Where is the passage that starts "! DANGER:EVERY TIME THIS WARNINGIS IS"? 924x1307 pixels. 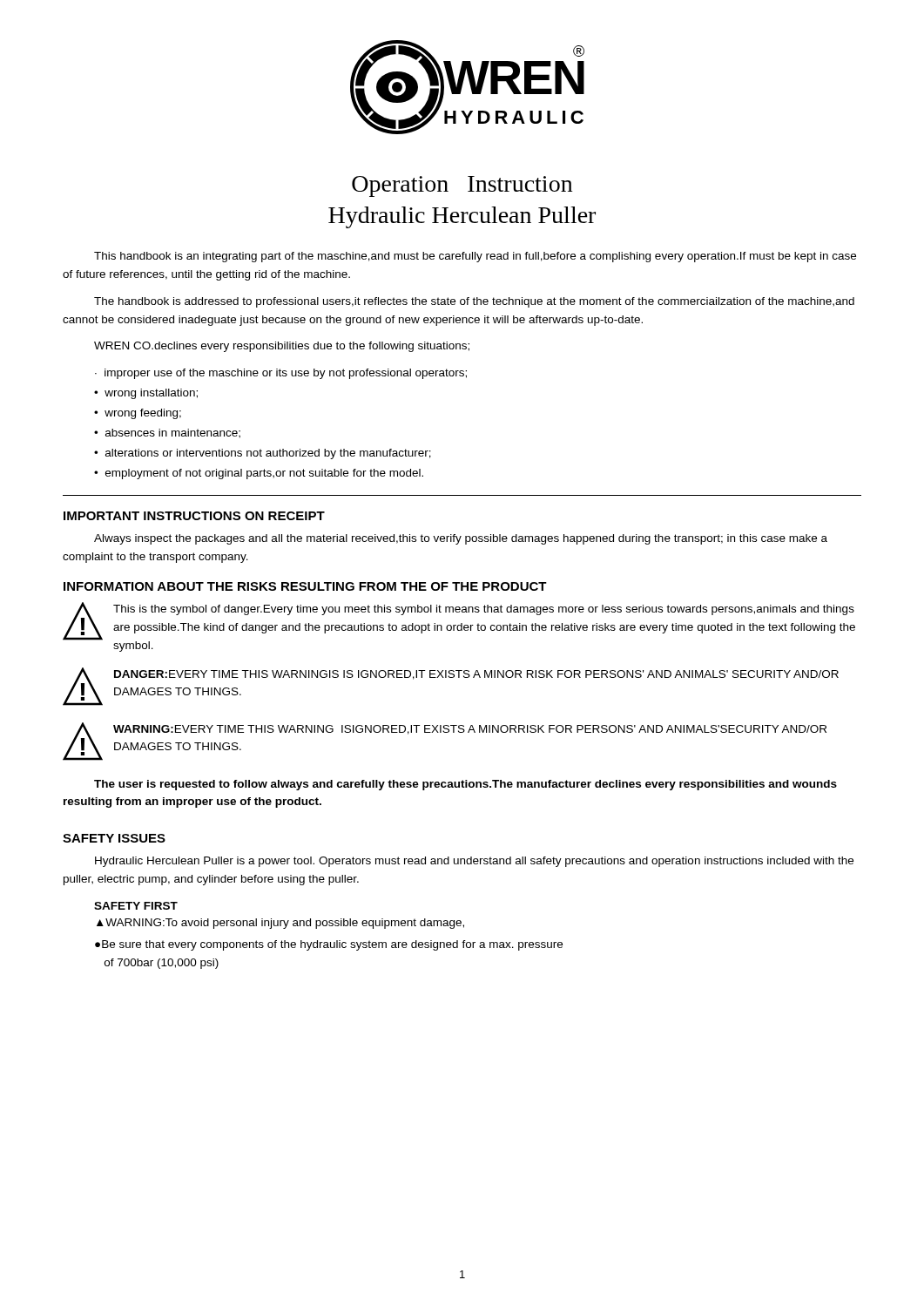462,687
